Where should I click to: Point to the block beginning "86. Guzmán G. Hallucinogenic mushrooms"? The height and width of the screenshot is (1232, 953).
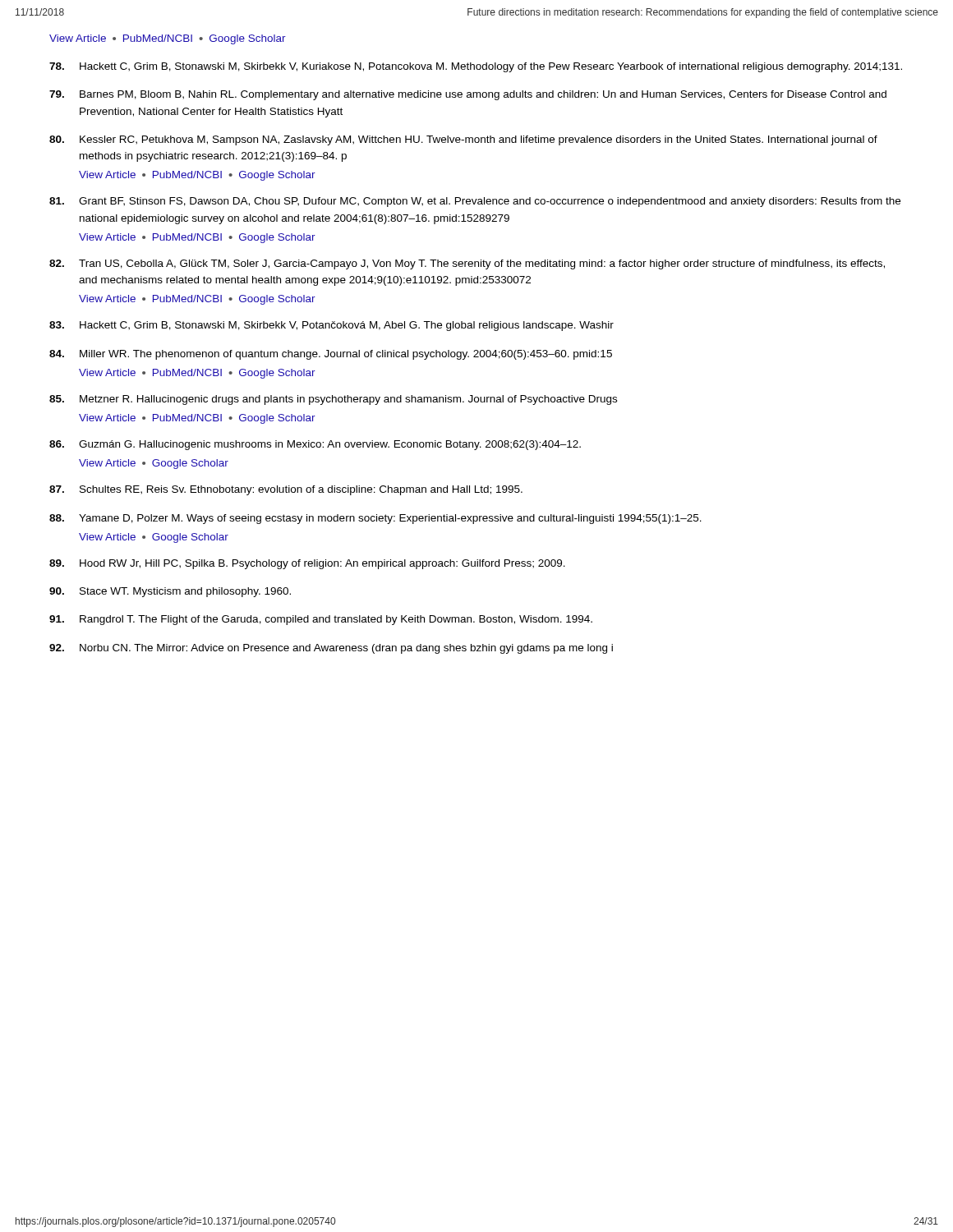tap(315, 444)
